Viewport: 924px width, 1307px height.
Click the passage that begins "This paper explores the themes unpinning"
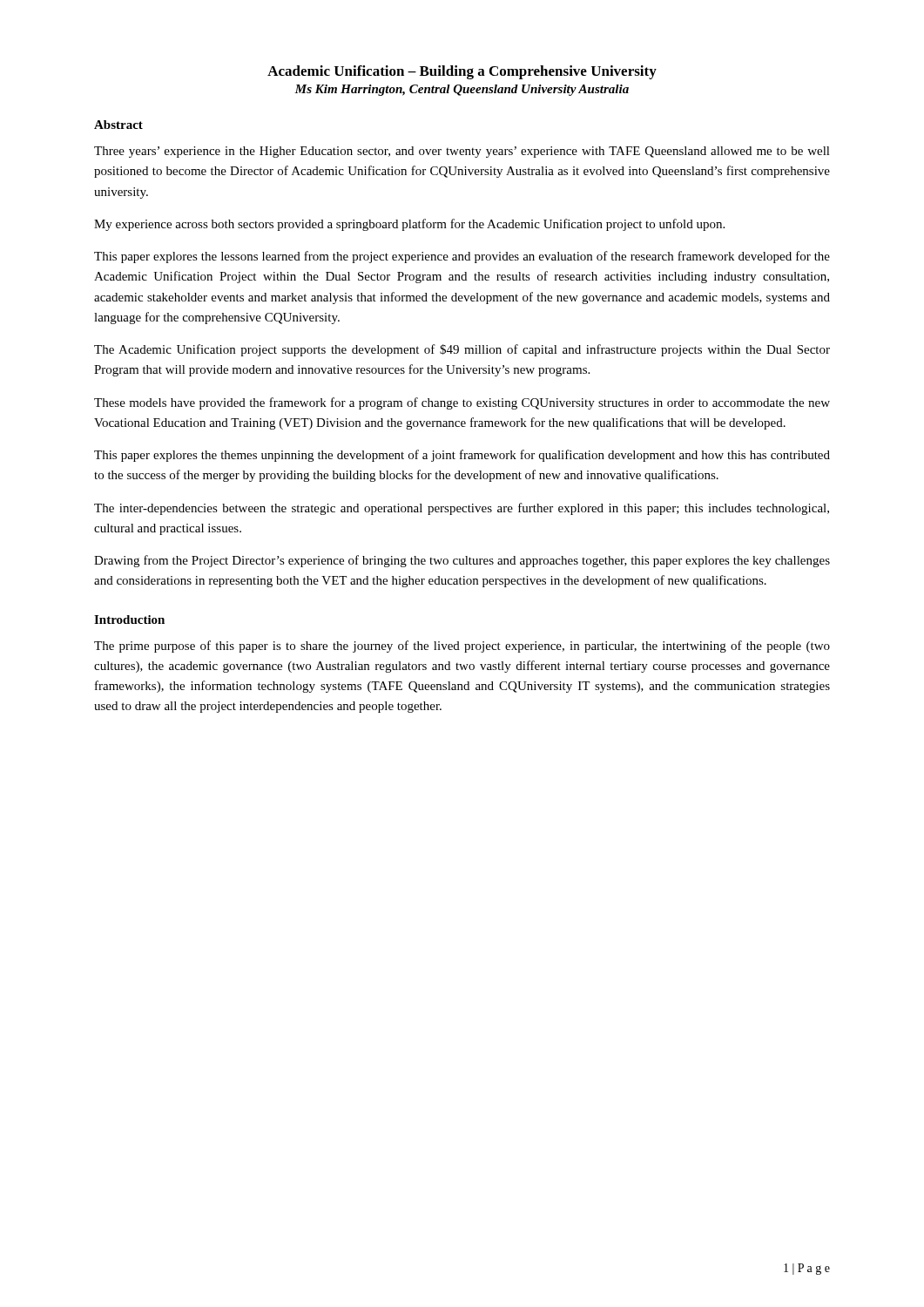(462, 465)
